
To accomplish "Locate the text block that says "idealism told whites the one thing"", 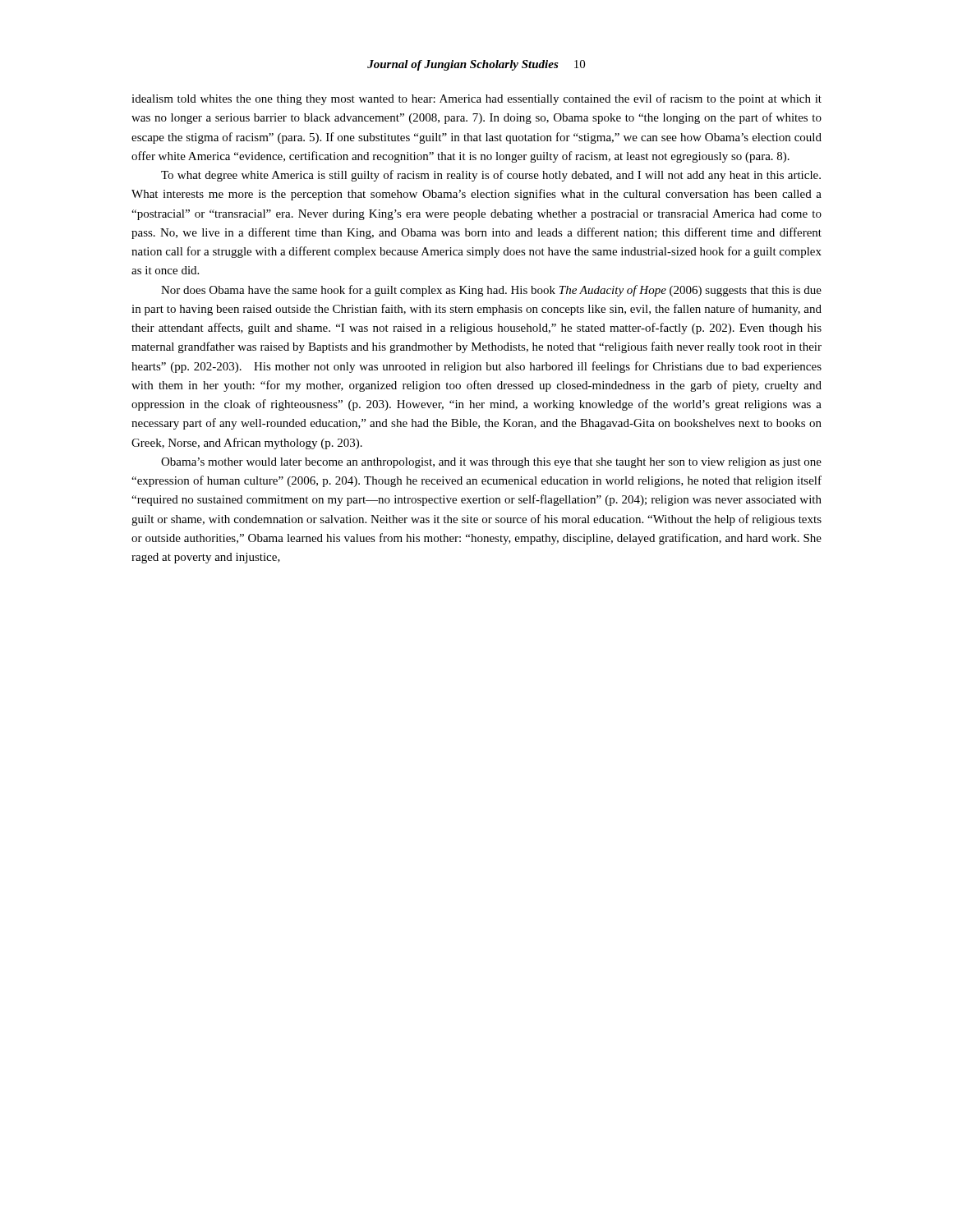I will pyautogui.click(x=476, y=128).
